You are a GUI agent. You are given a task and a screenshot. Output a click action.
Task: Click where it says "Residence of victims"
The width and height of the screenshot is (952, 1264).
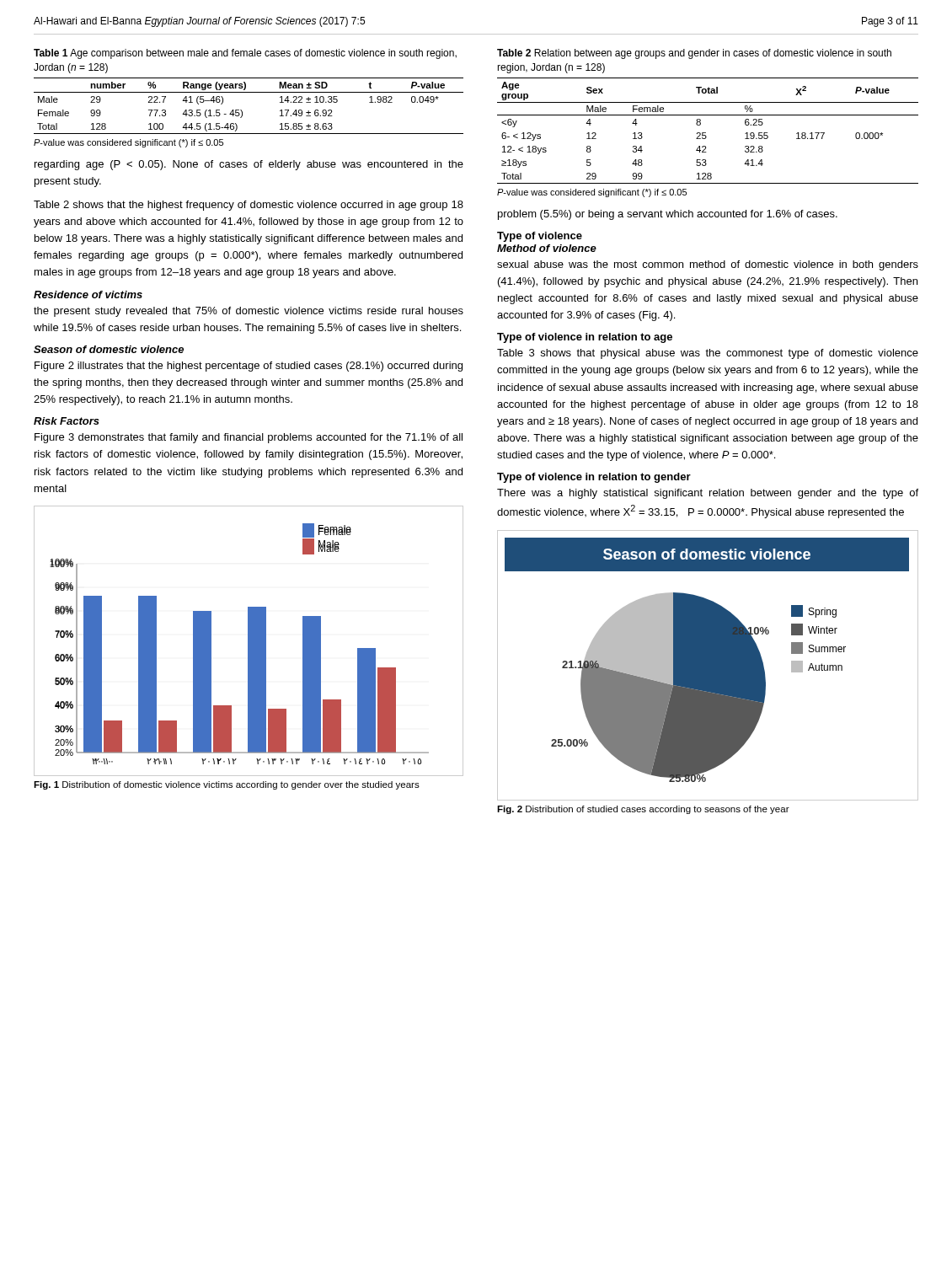(x=88, y=294)
